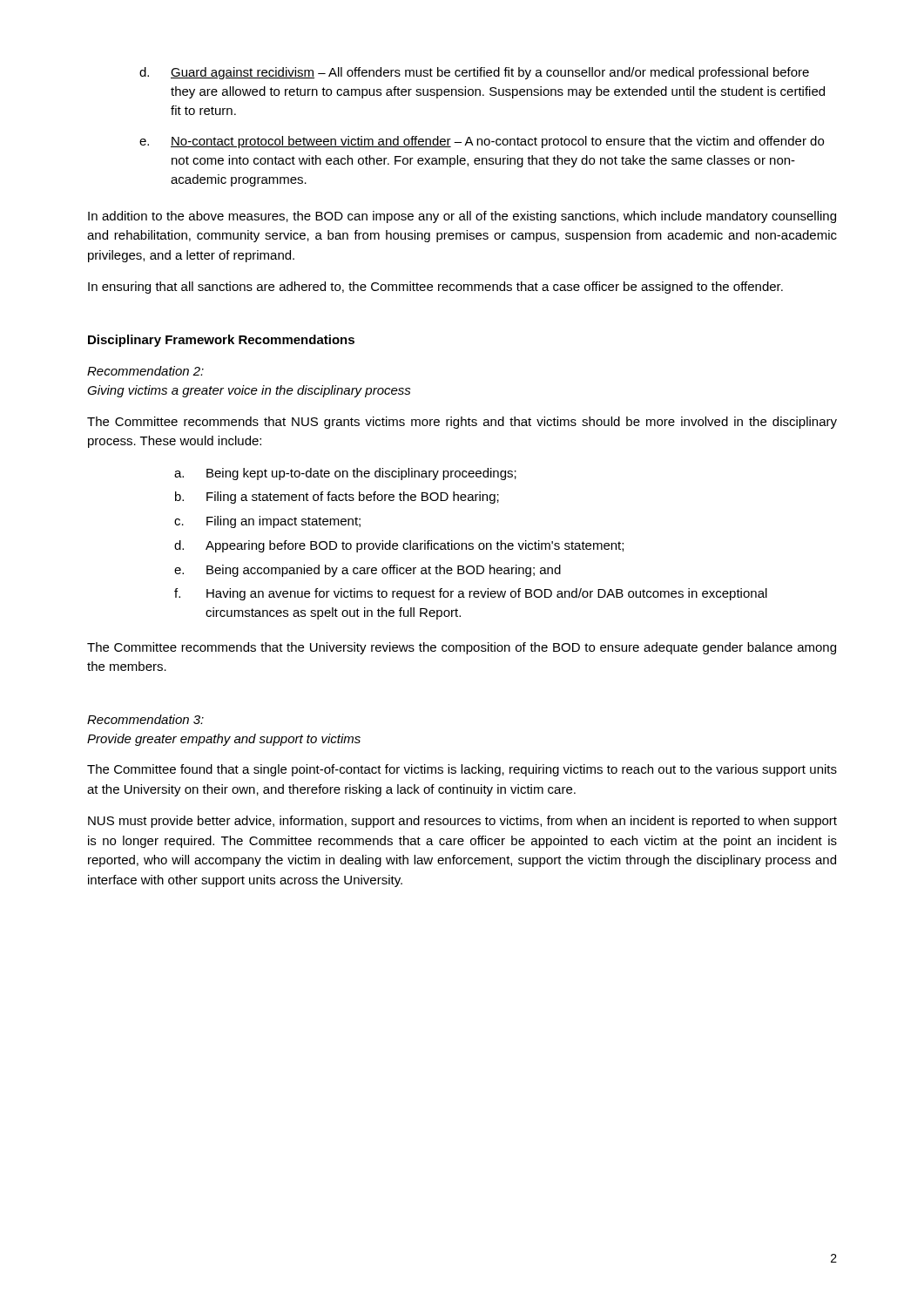Select the region starting "The Committee recommends that the University reviews the"
The height and width of the screenshot is (1307, 924).
pyautogui.click(x=462, y=657)
